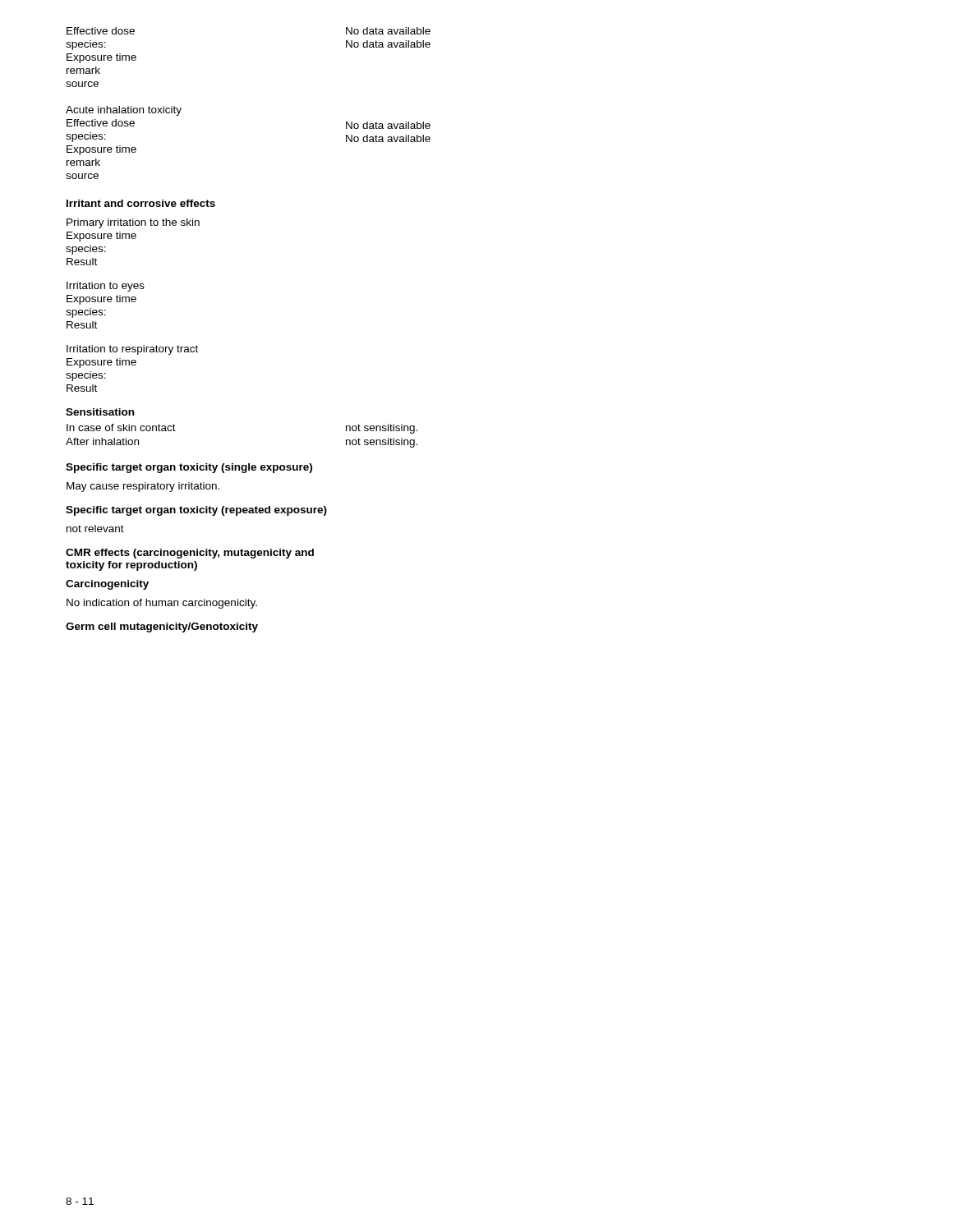The height and width of the screenshot is (1232, 953).
Task: Find the passage starting "Acute inhalation toxicity"
Action: [x=124, y=111]
